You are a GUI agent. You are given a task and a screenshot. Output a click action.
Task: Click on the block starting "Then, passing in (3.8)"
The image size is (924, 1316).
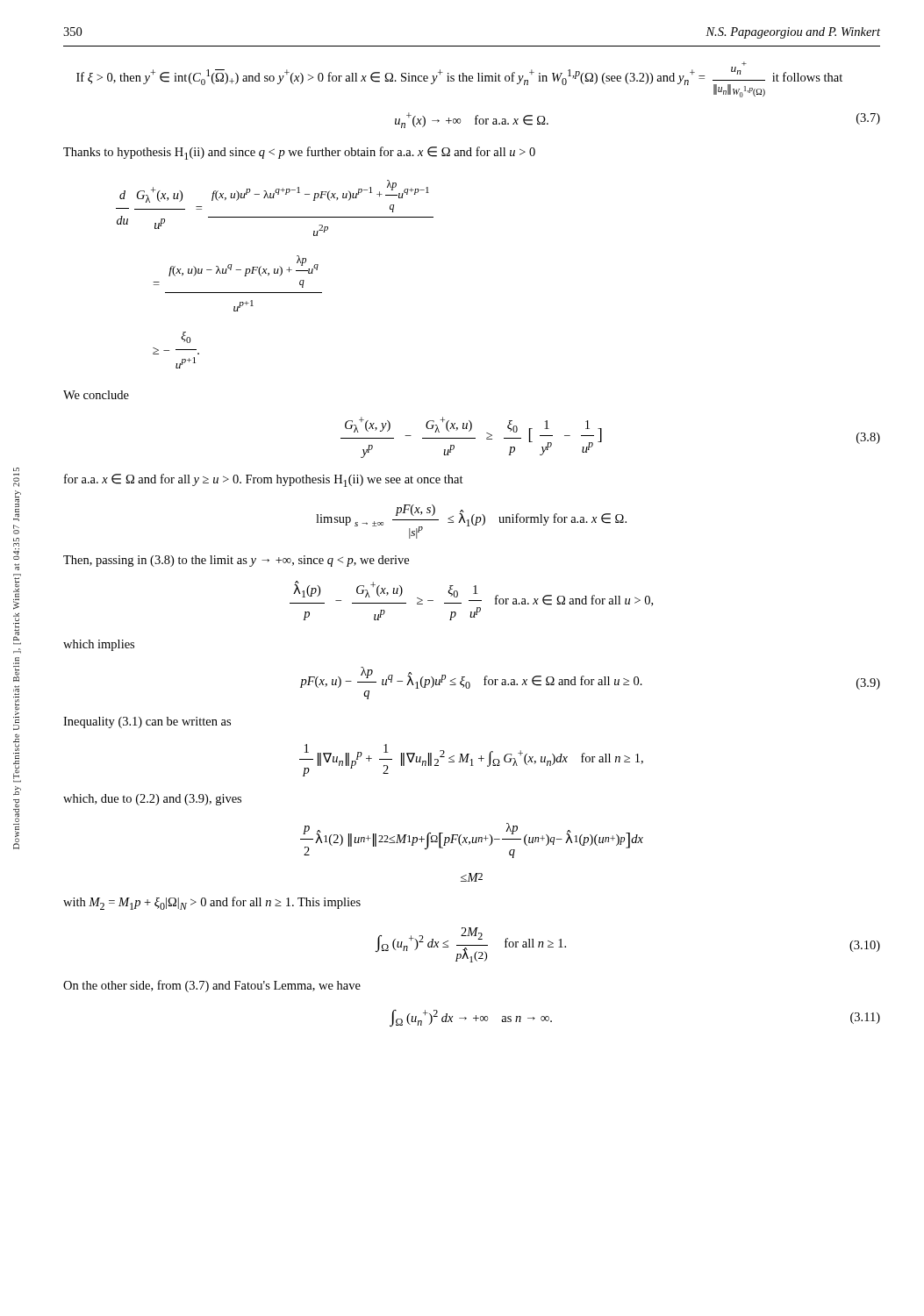click(236, 560)
